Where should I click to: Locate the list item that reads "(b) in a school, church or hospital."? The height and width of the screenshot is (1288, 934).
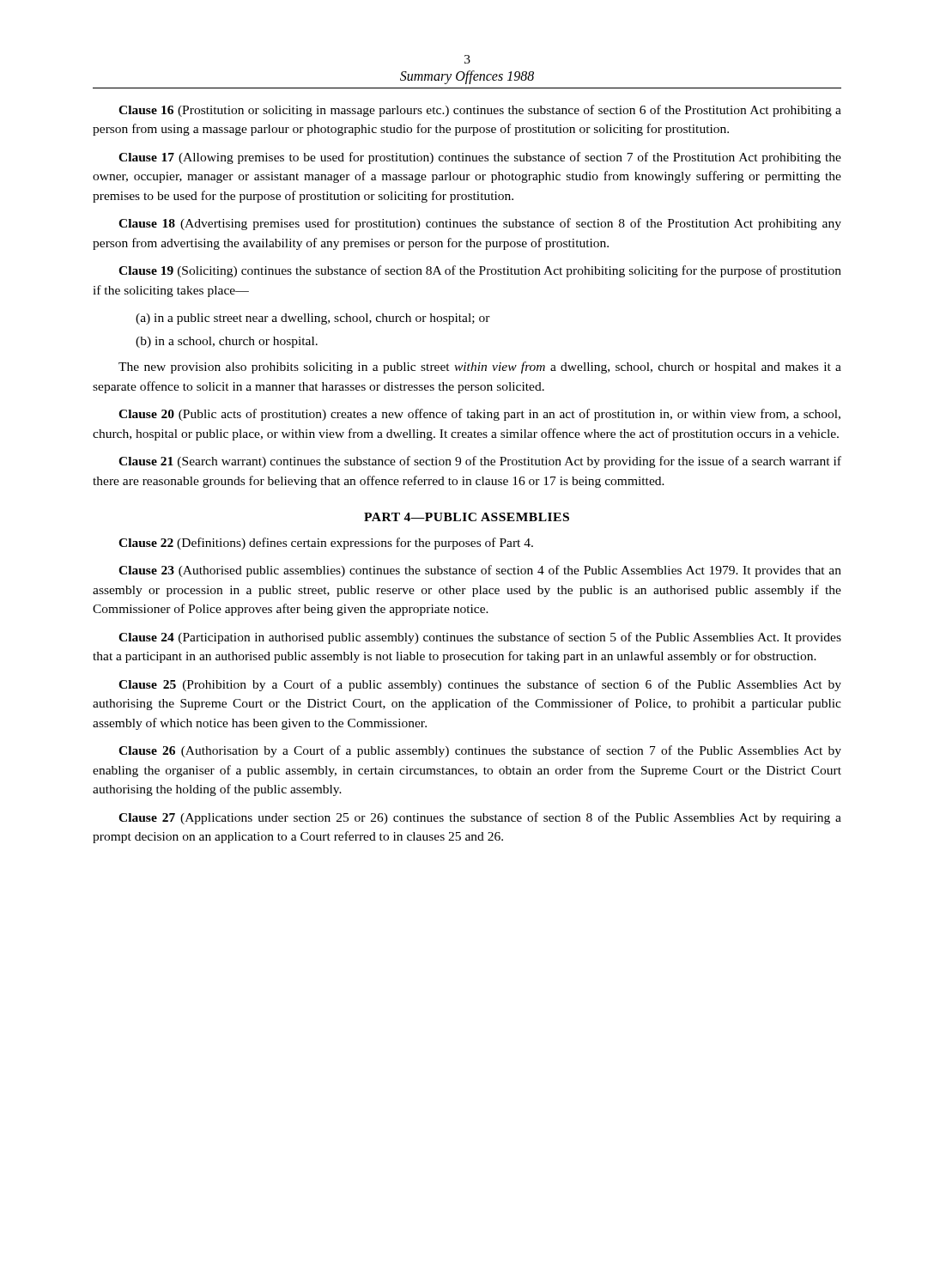pos(227,340)
